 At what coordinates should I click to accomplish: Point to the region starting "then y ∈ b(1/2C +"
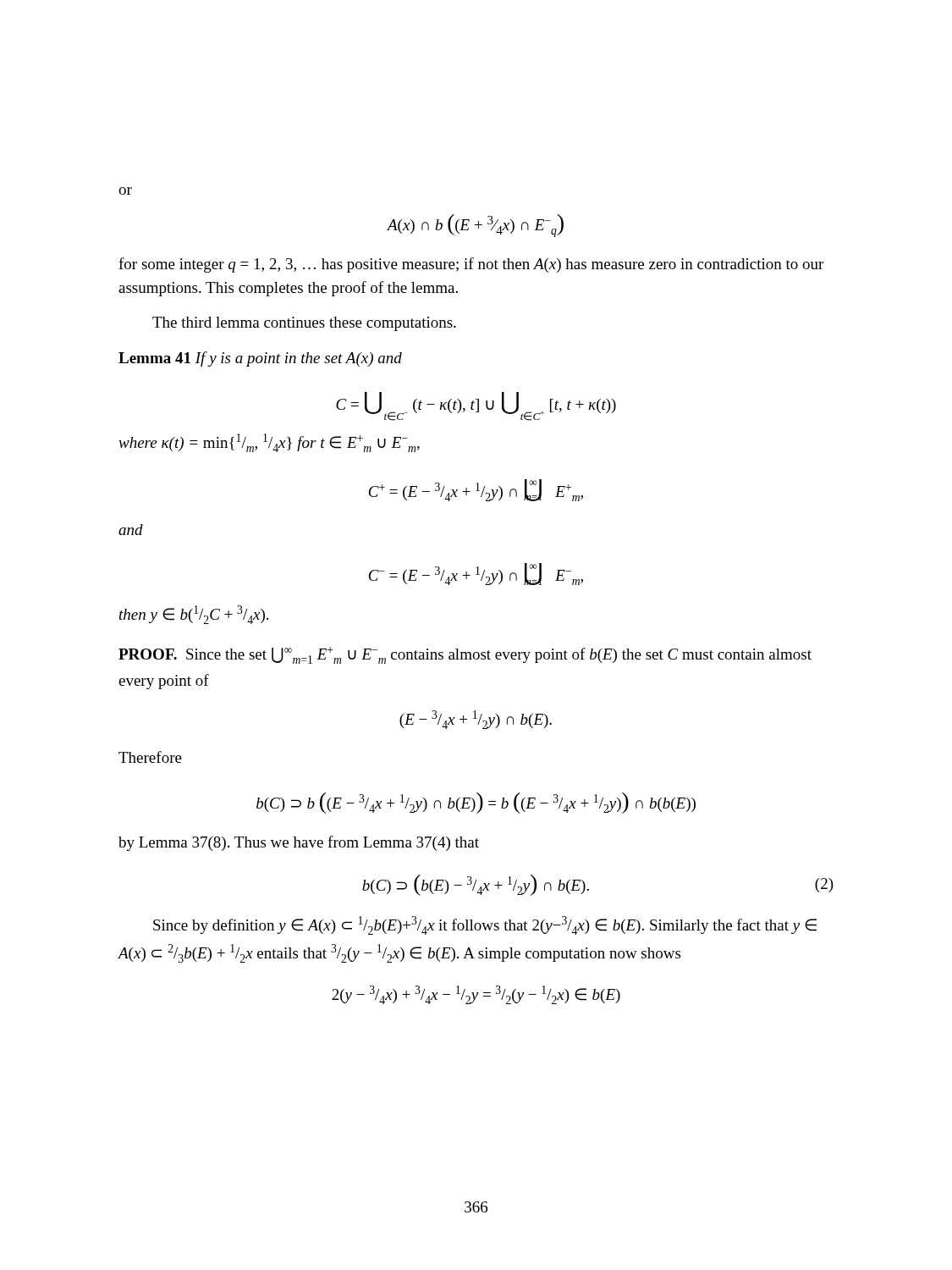pyautogui.click(x=194, y=615)
